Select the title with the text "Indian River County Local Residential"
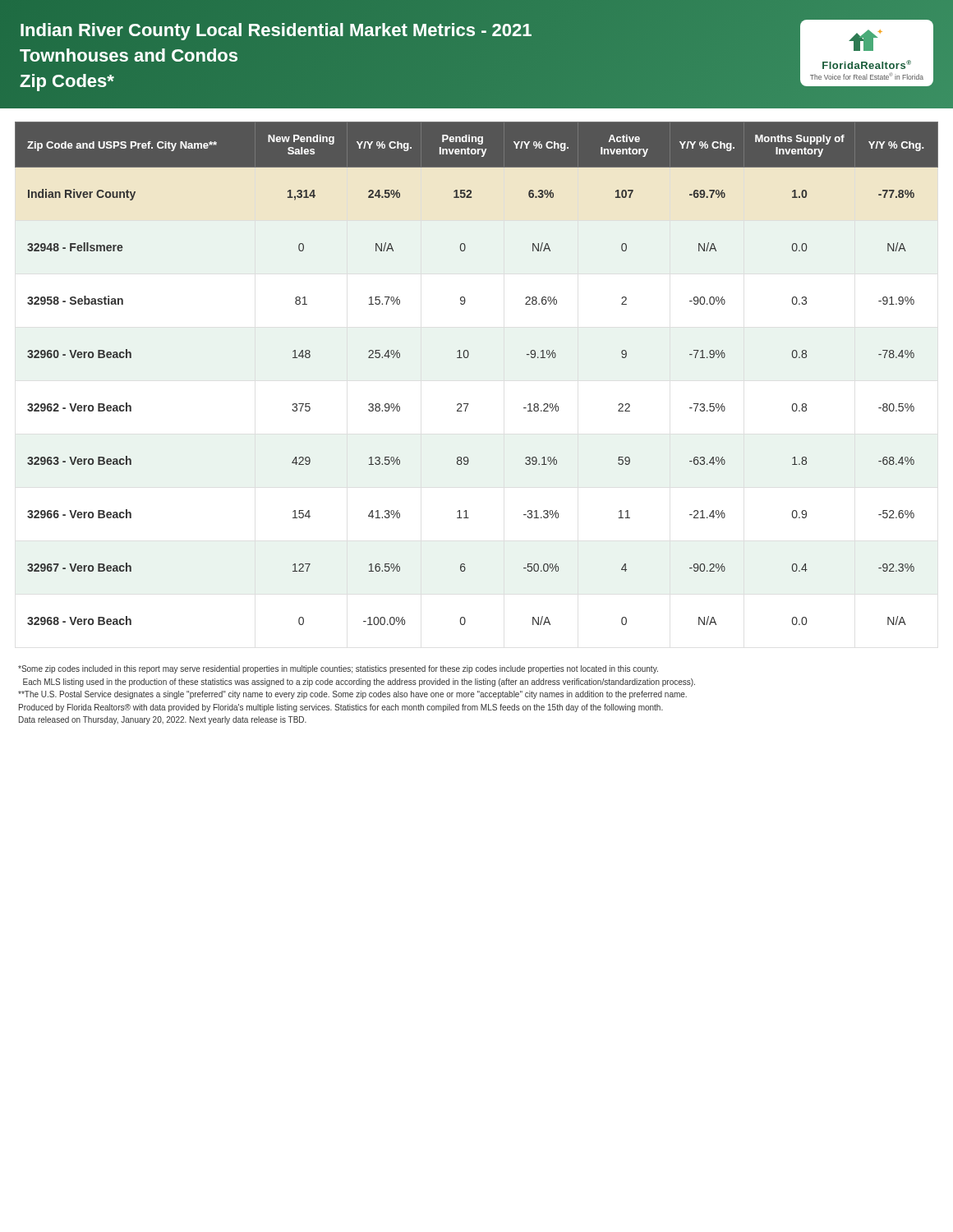Image resolution: width=953 pixels, height=1232 pixels. [476, 56]
